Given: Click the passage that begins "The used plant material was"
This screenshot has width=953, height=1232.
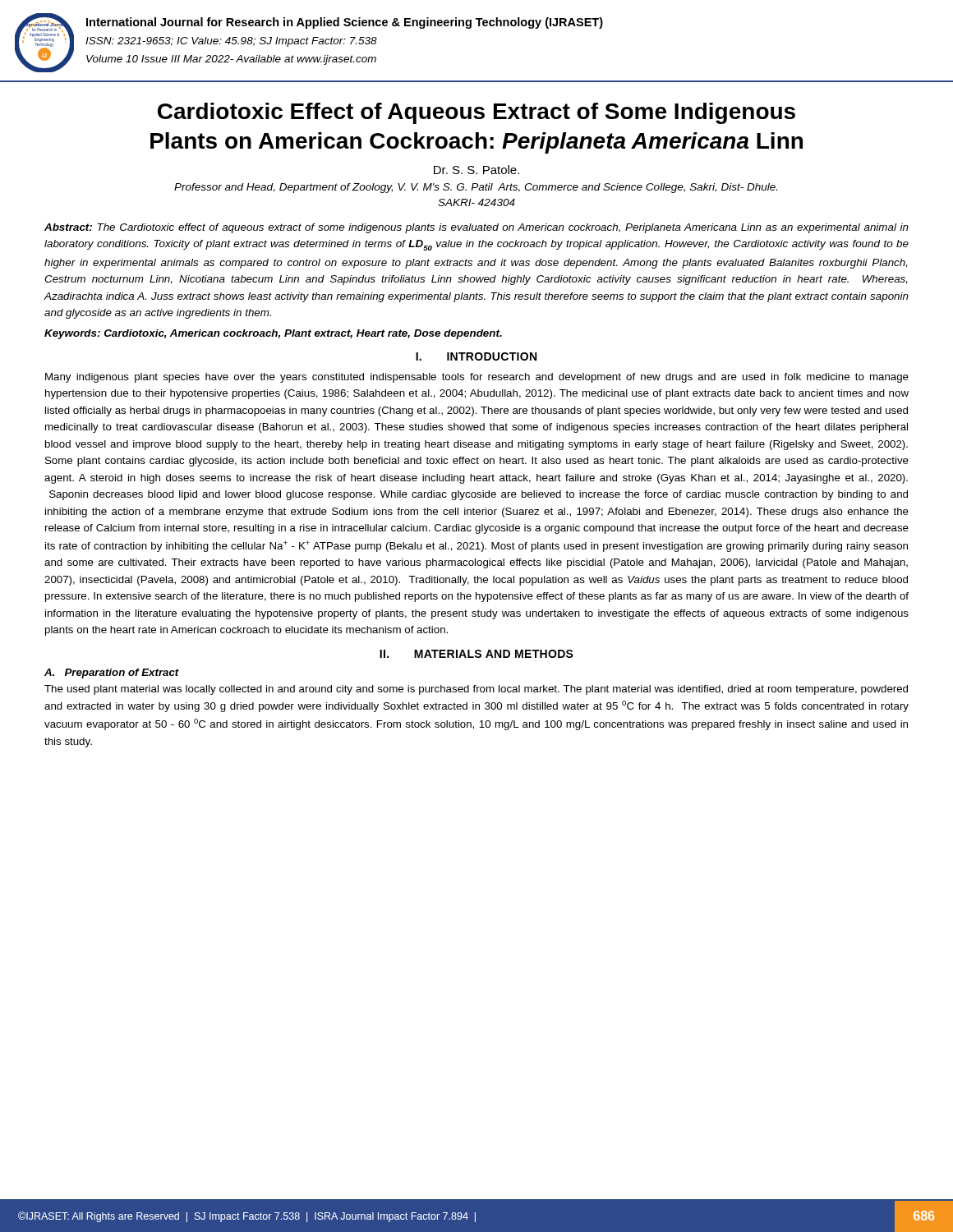Looking at the screenshot, I should click(476, 715).
